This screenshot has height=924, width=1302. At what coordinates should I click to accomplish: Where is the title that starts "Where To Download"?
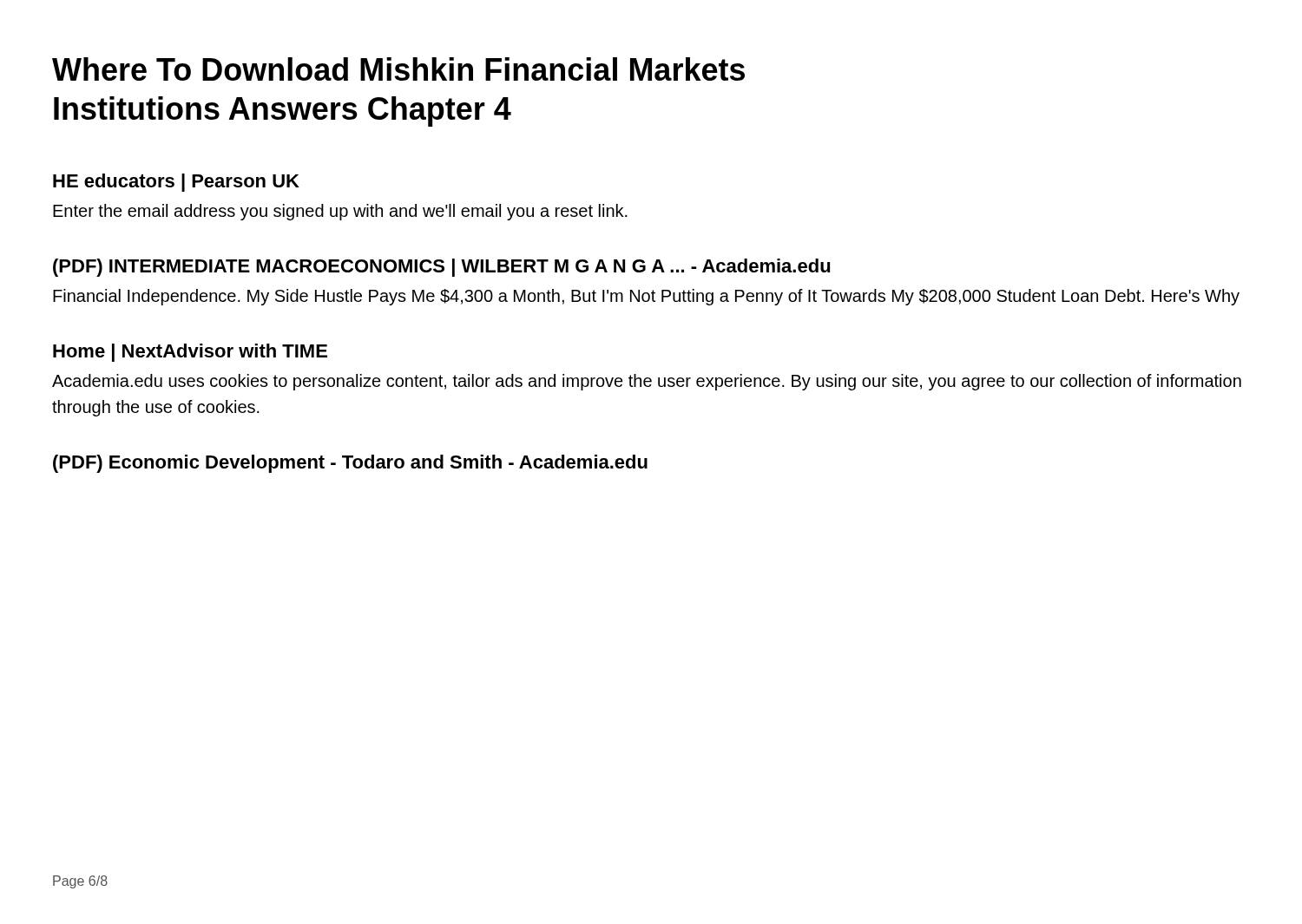[651, 89]
